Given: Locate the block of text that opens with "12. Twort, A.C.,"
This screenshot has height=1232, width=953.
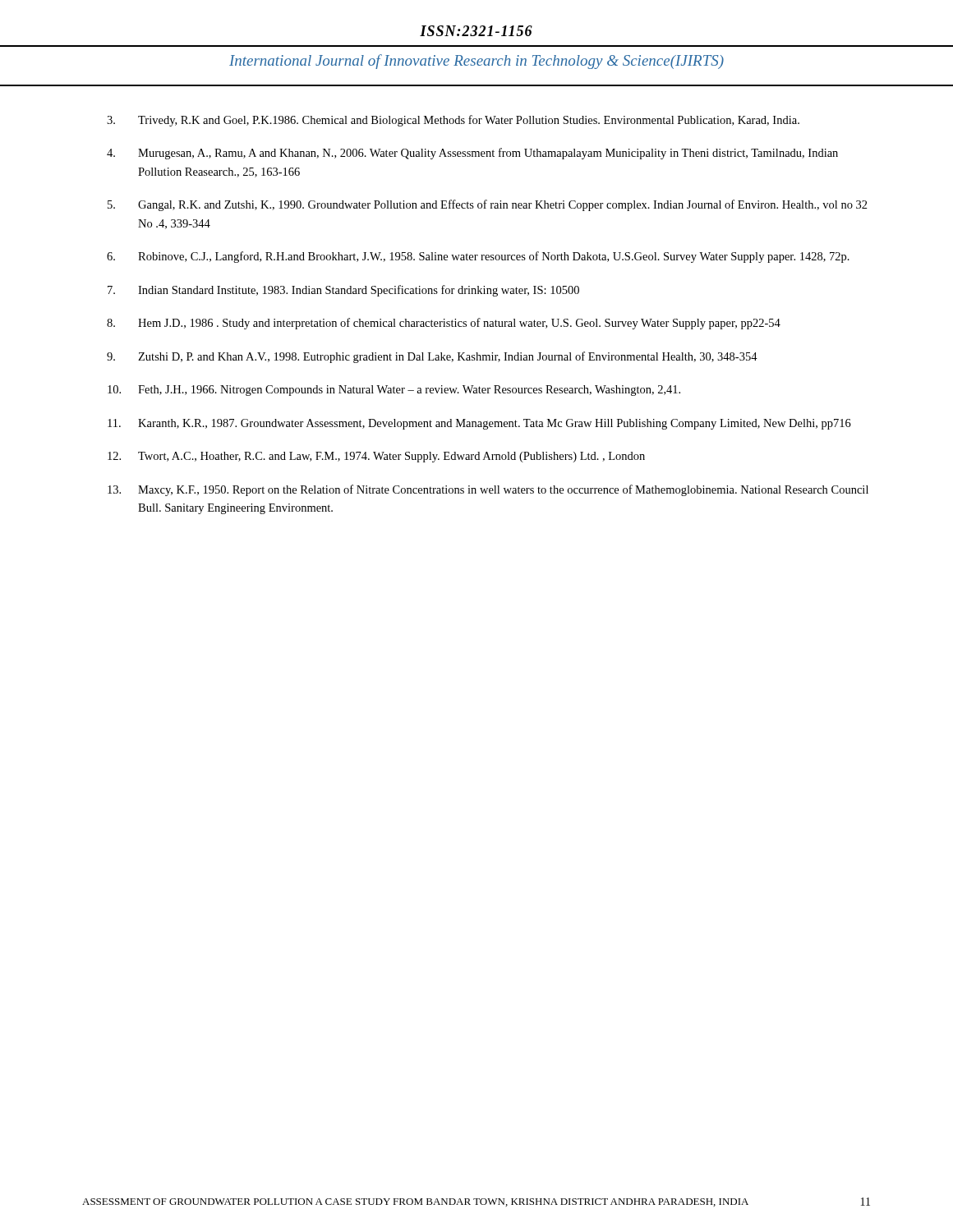Looking at the screenshot, I should click(489, 456).
